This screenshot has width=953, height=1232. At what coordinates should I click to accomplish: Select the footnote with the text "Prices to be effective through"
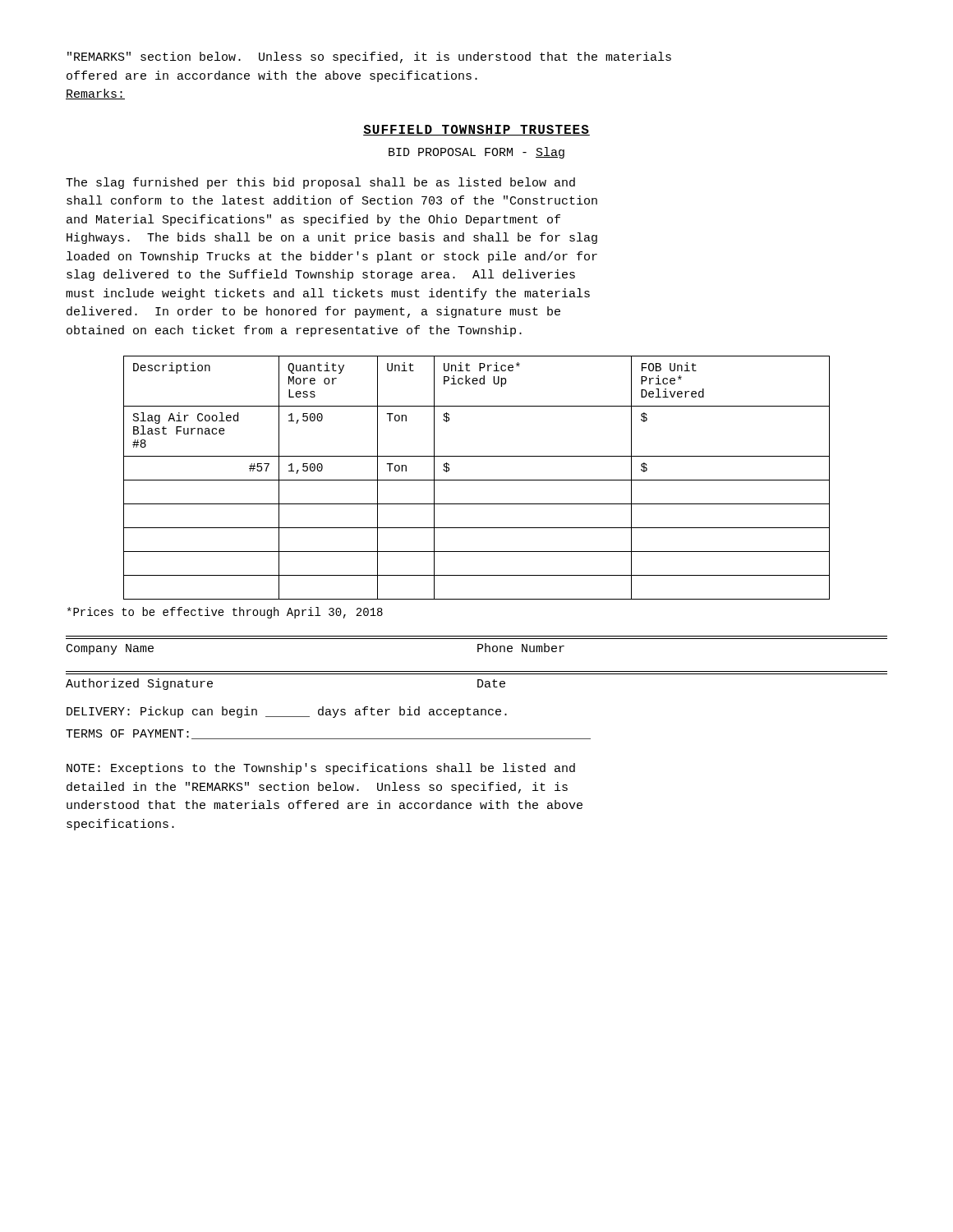coord(224,613)
